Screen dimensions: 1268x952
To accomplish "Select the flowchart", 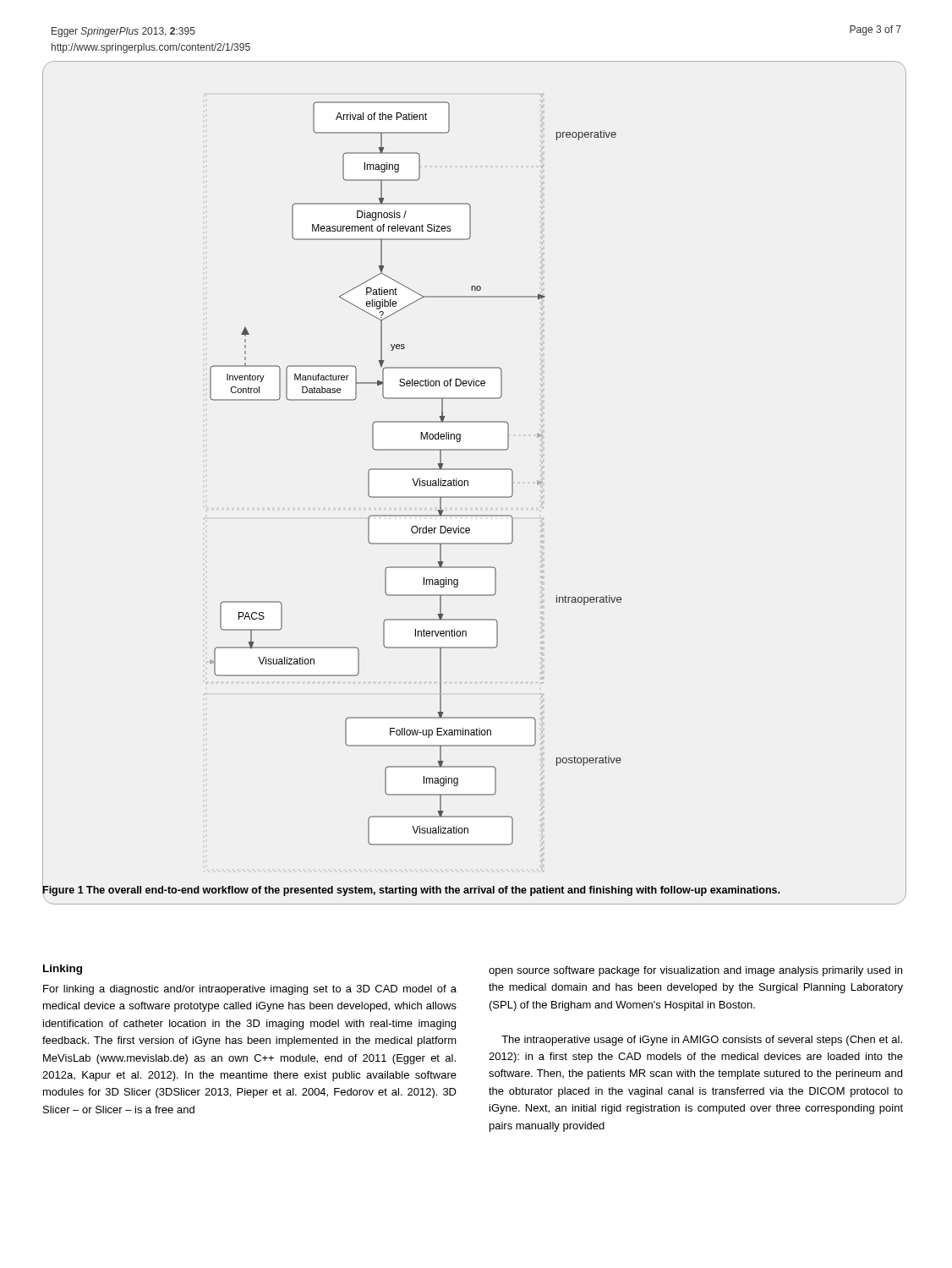I will [x=474, y=483].
